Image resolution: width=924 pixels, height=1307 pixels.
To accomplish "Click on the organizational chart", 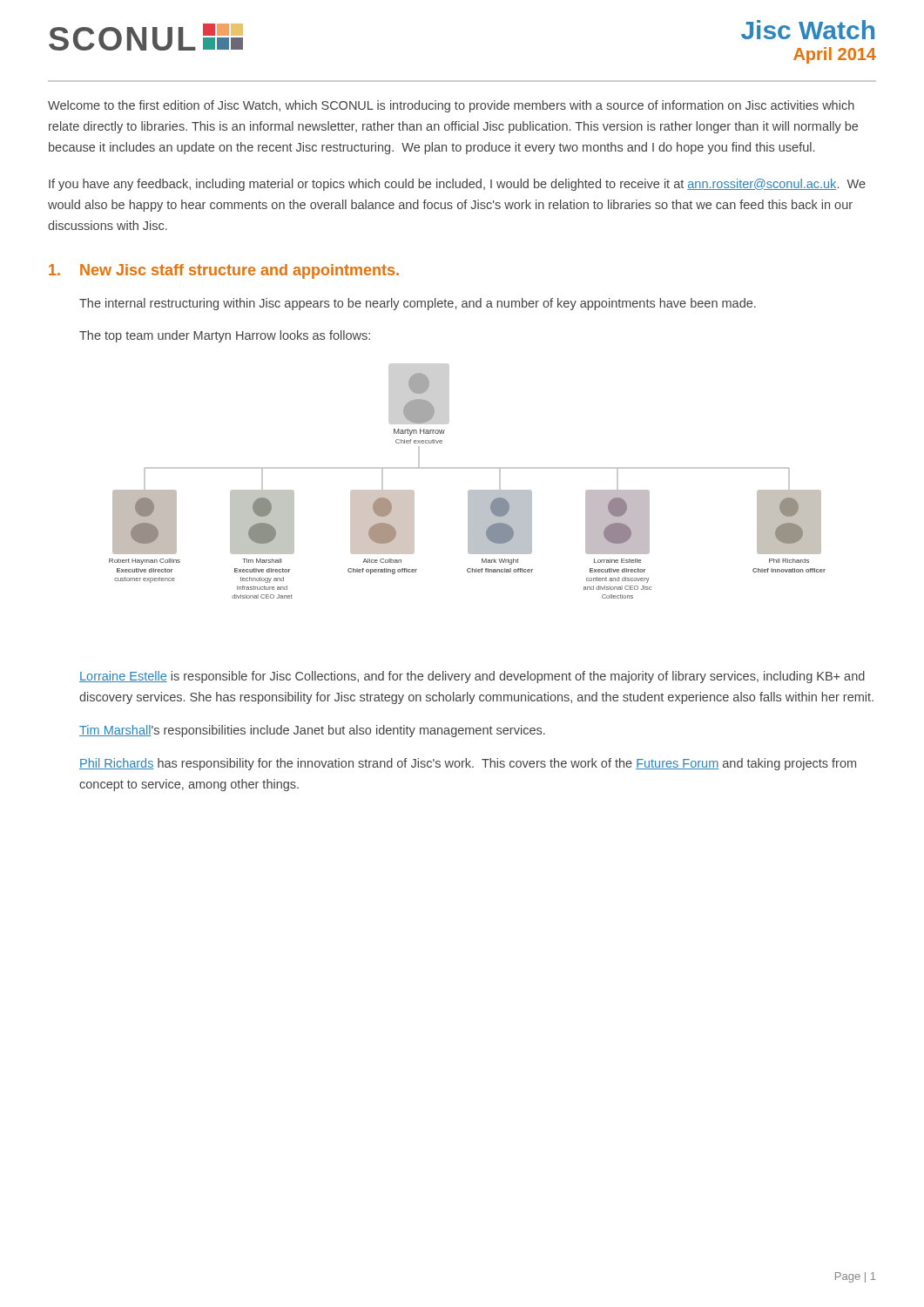I will (x=462, y=509).
